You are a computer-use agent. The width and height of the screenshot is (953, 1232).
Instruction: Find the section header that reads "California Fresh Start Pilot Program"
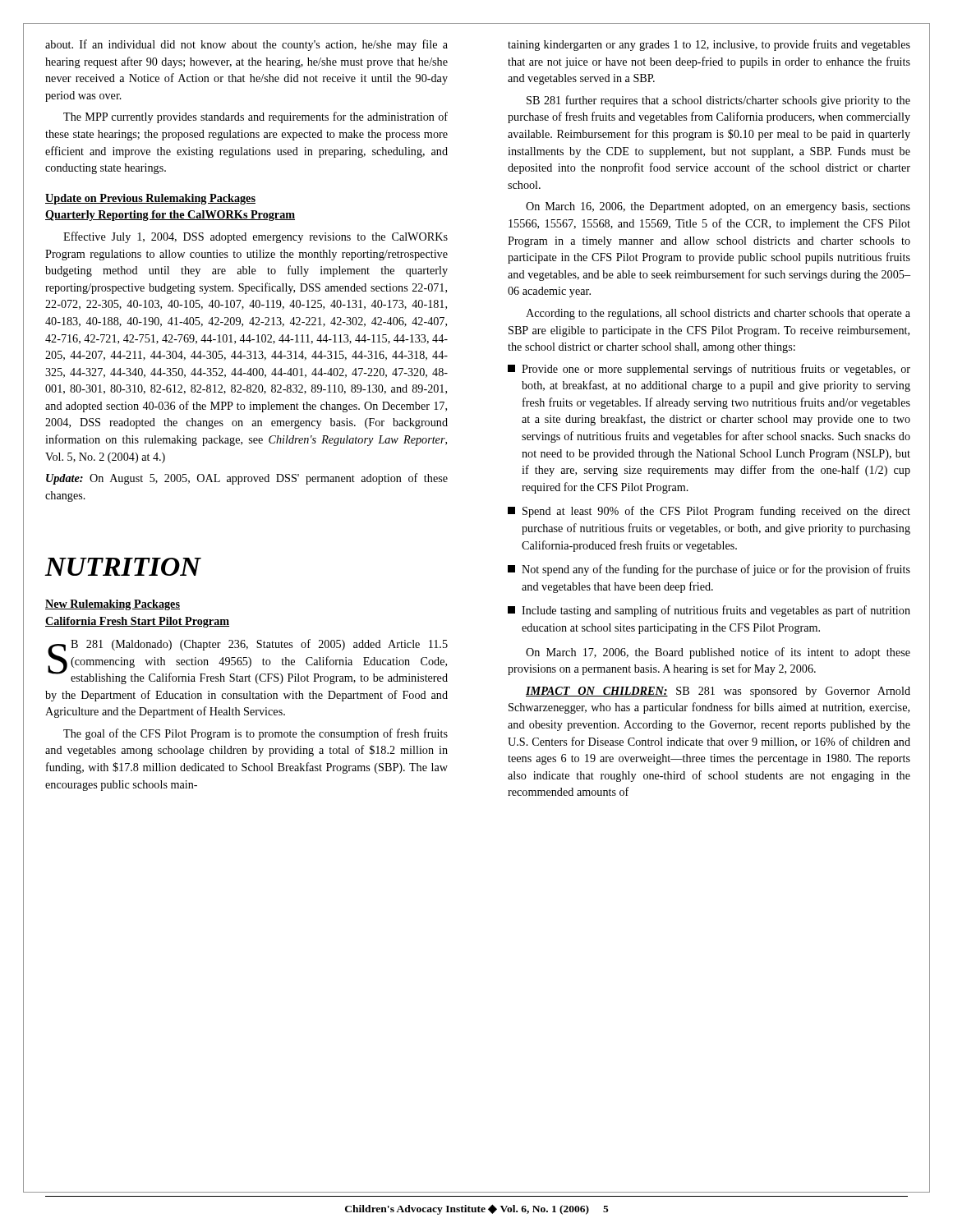point(137,621)
